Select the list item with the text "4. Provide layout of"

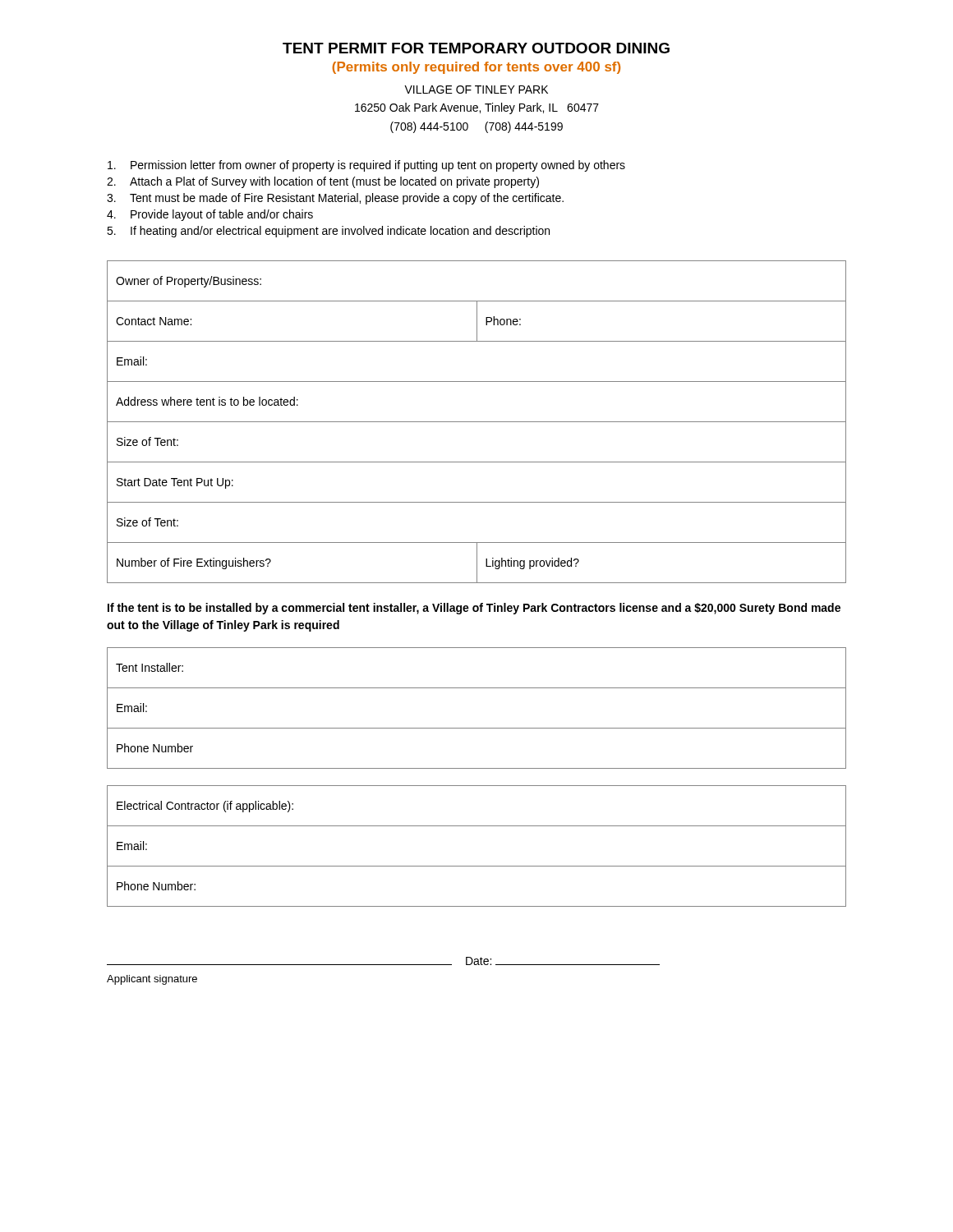[210, 214]
